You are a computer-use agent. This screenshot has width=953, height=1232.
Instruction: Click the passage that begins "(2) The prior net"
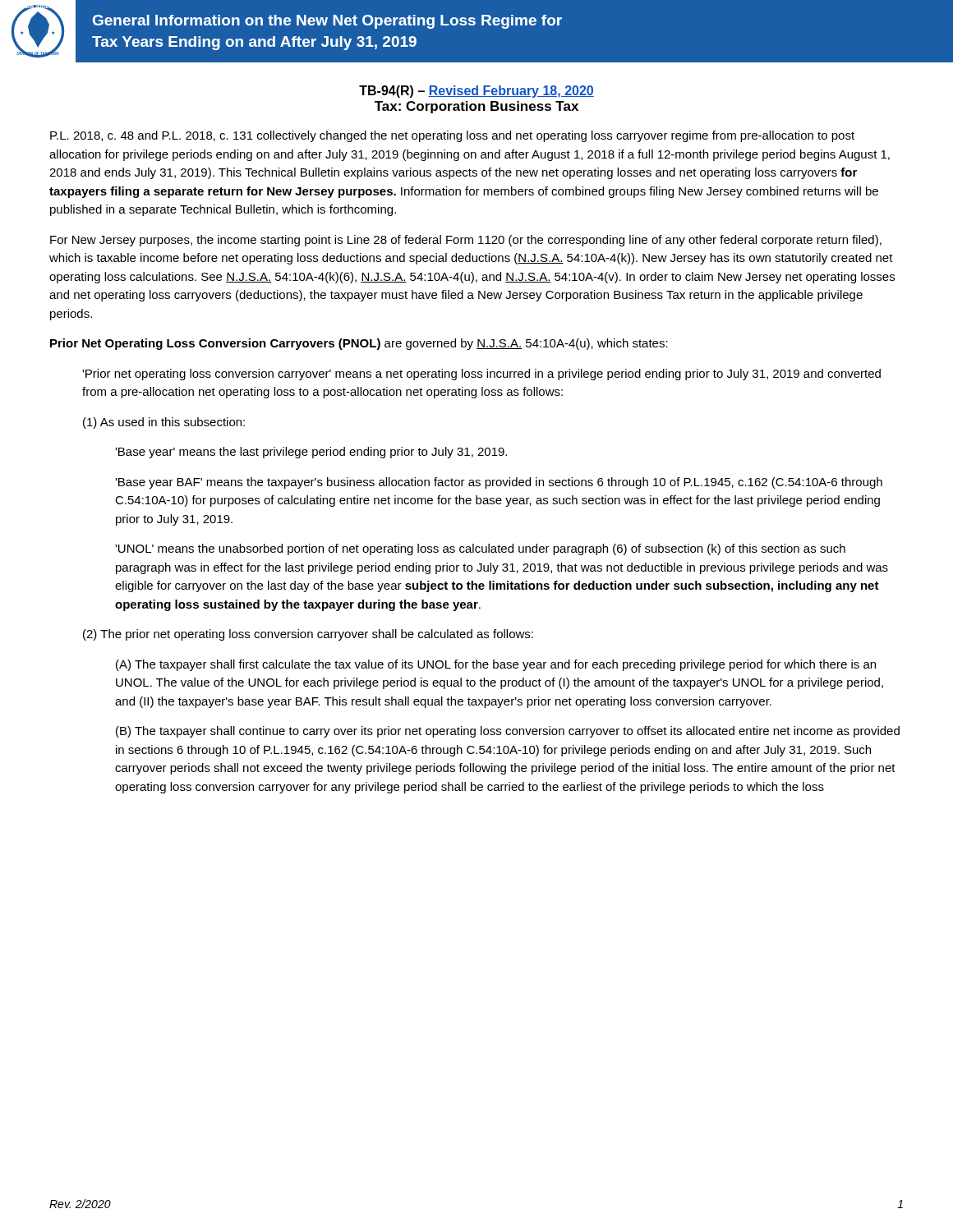[493, 634]
